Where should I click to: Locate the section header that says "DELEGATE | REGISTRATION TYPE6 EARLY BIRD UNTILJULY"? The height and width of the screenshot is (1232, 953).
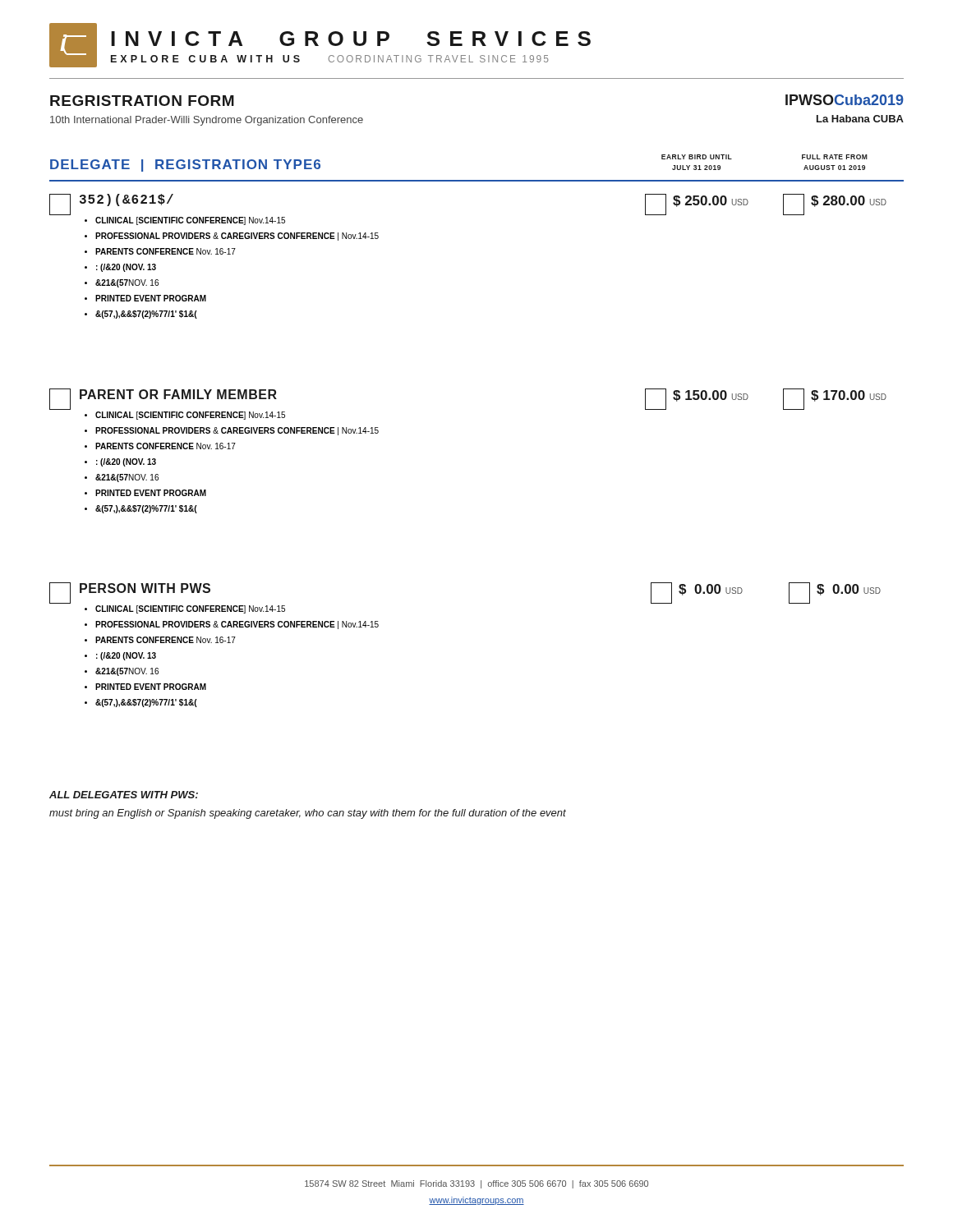[189, 163]
